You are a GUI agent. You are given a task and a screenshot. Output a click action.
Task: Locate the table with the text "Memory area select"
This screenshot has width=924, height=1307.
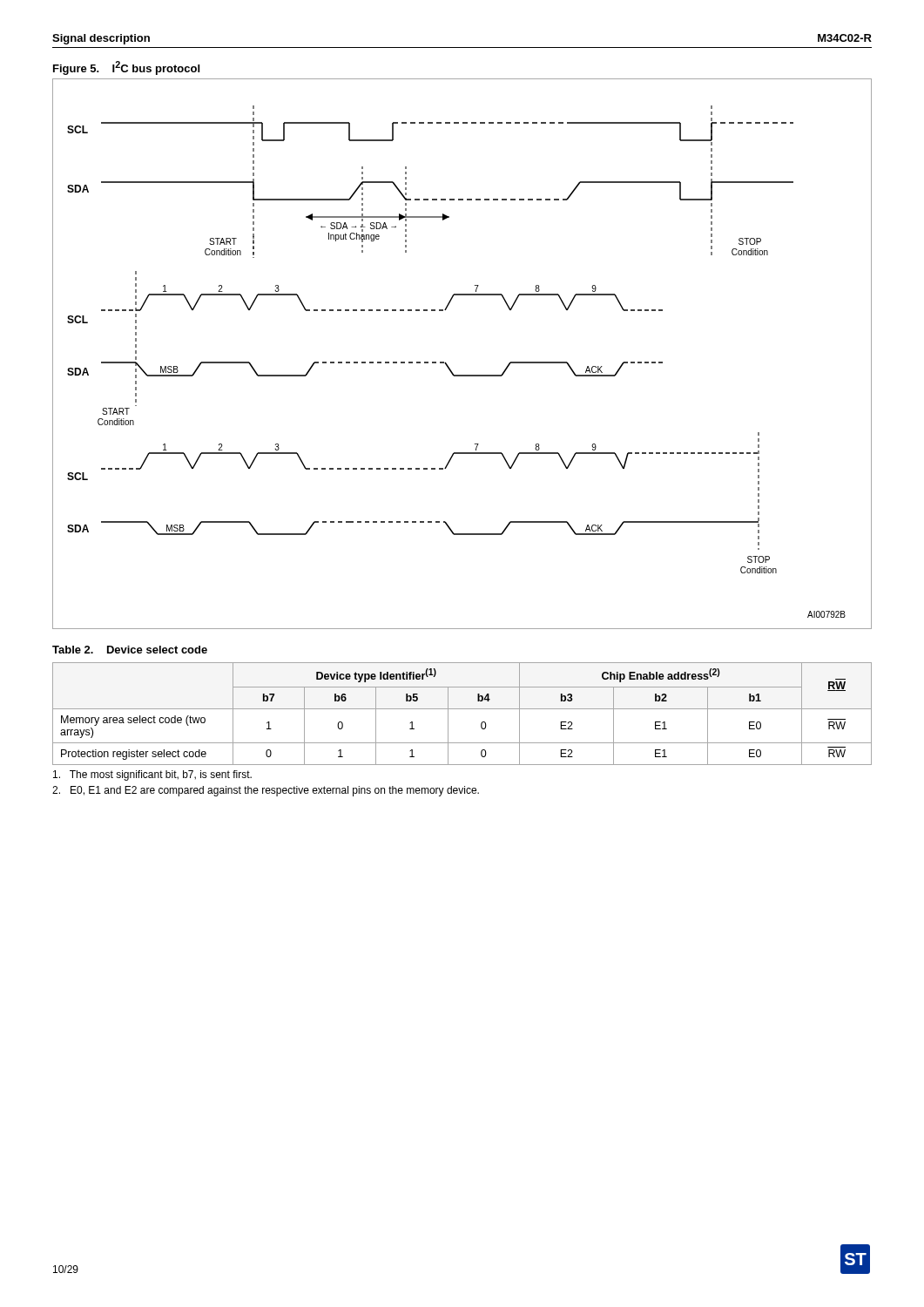pos(462,714)
